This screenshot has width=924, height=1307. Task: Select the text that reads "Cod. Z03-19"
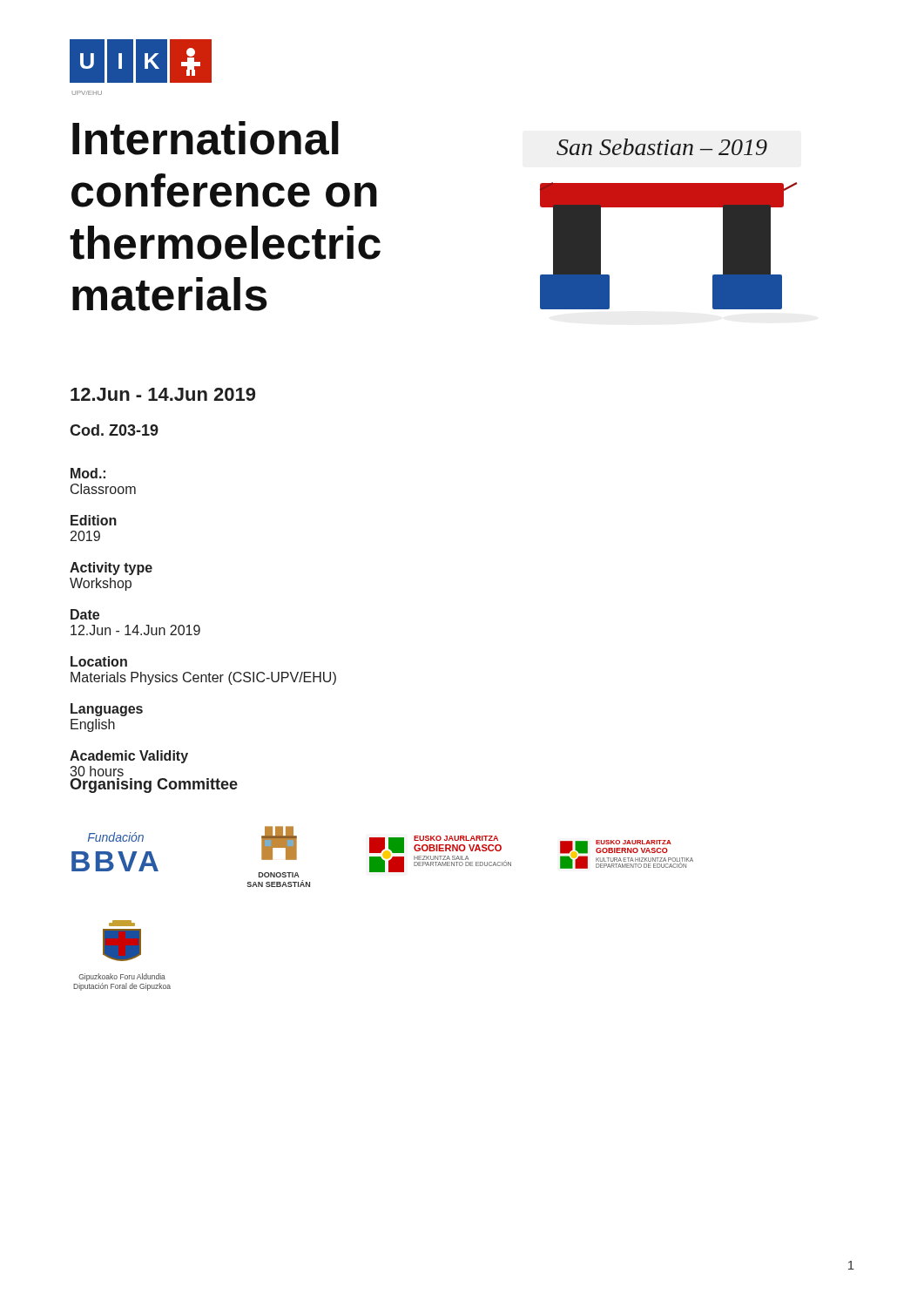(114, 430)
